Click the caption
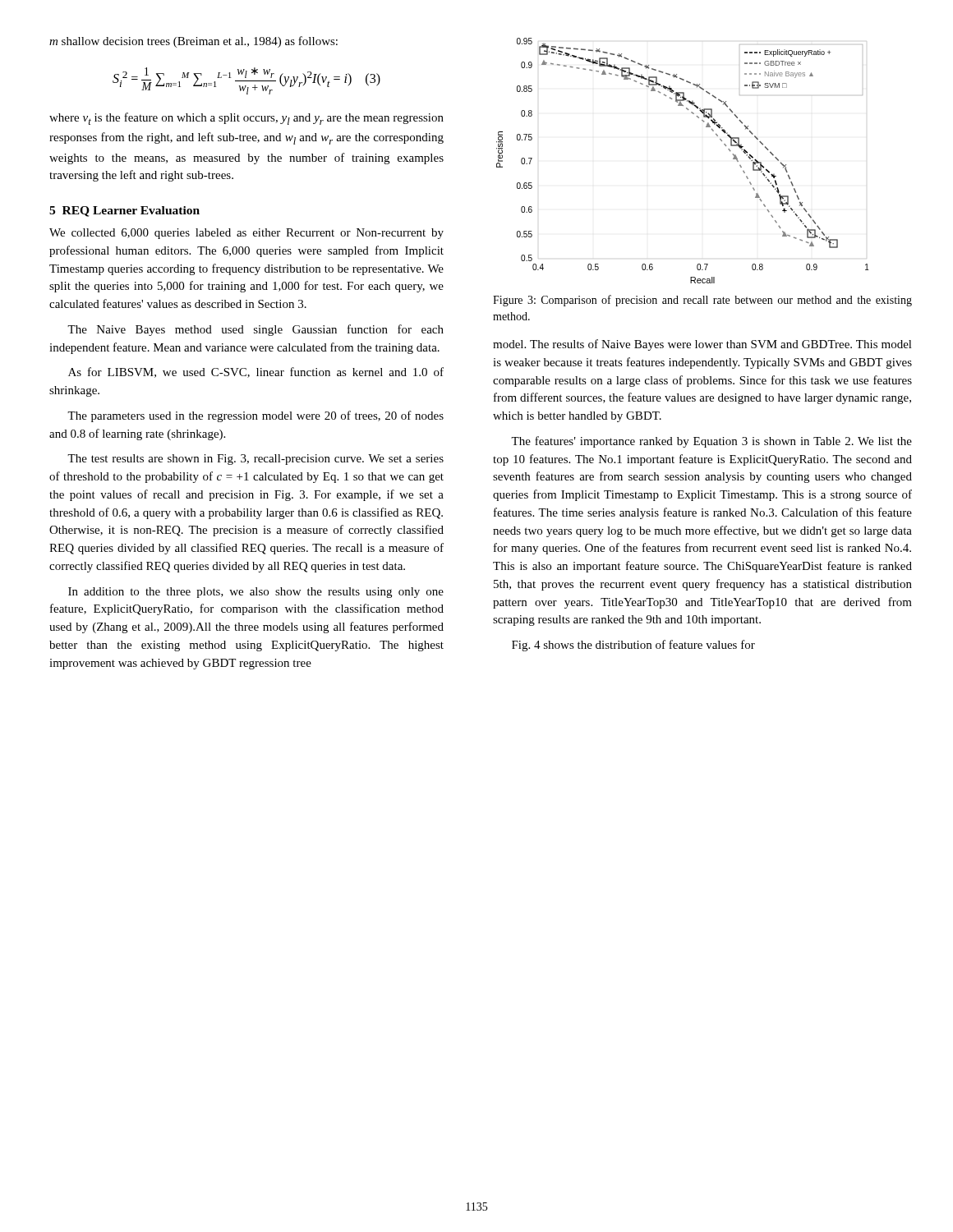The width and height of the screenshot is (953, 1232). [x=702, y=308]
